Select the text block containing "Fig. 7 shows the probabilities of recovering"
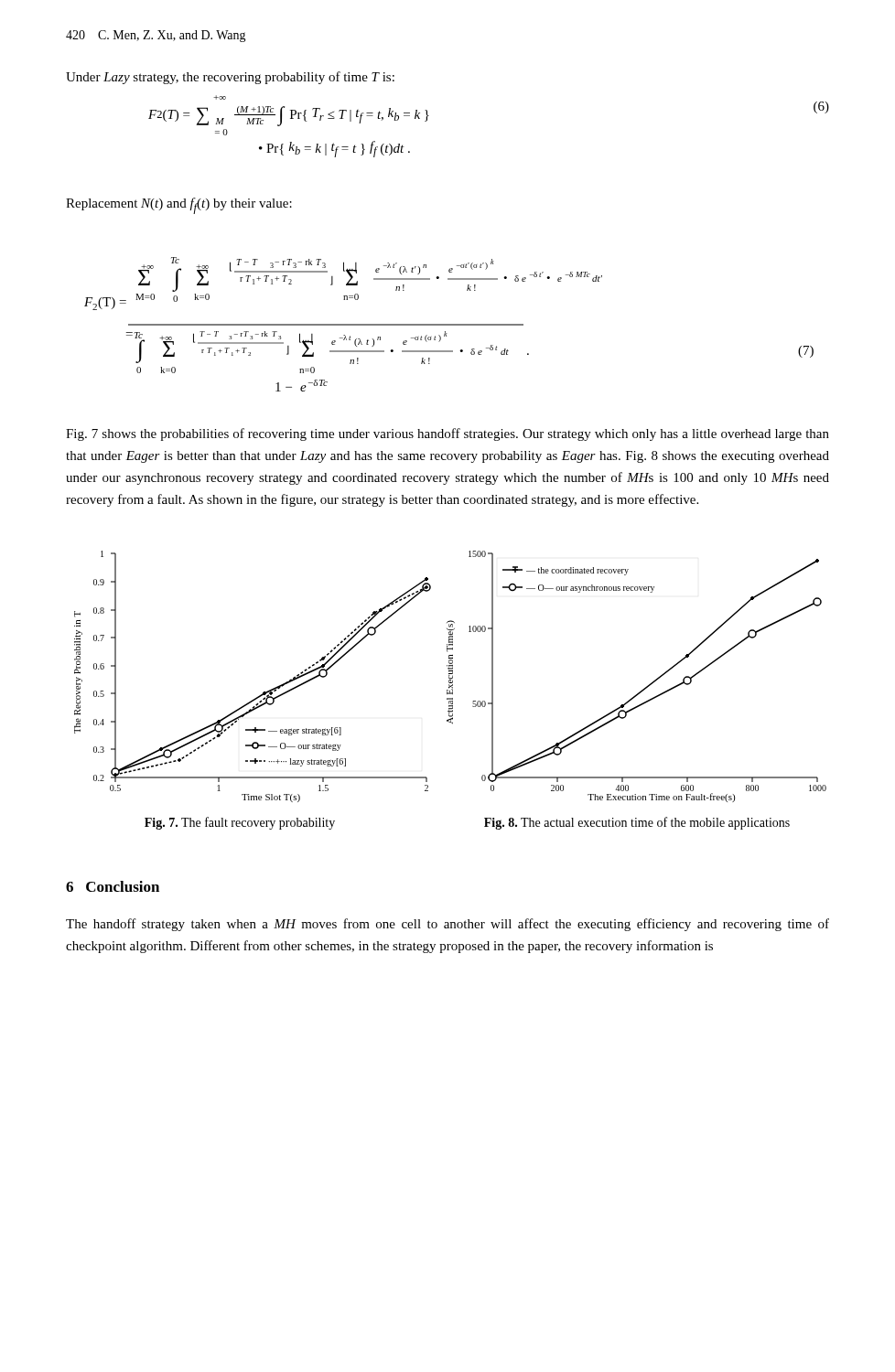This screenshot has height=1372, width=895. click(x=448, y=466)
